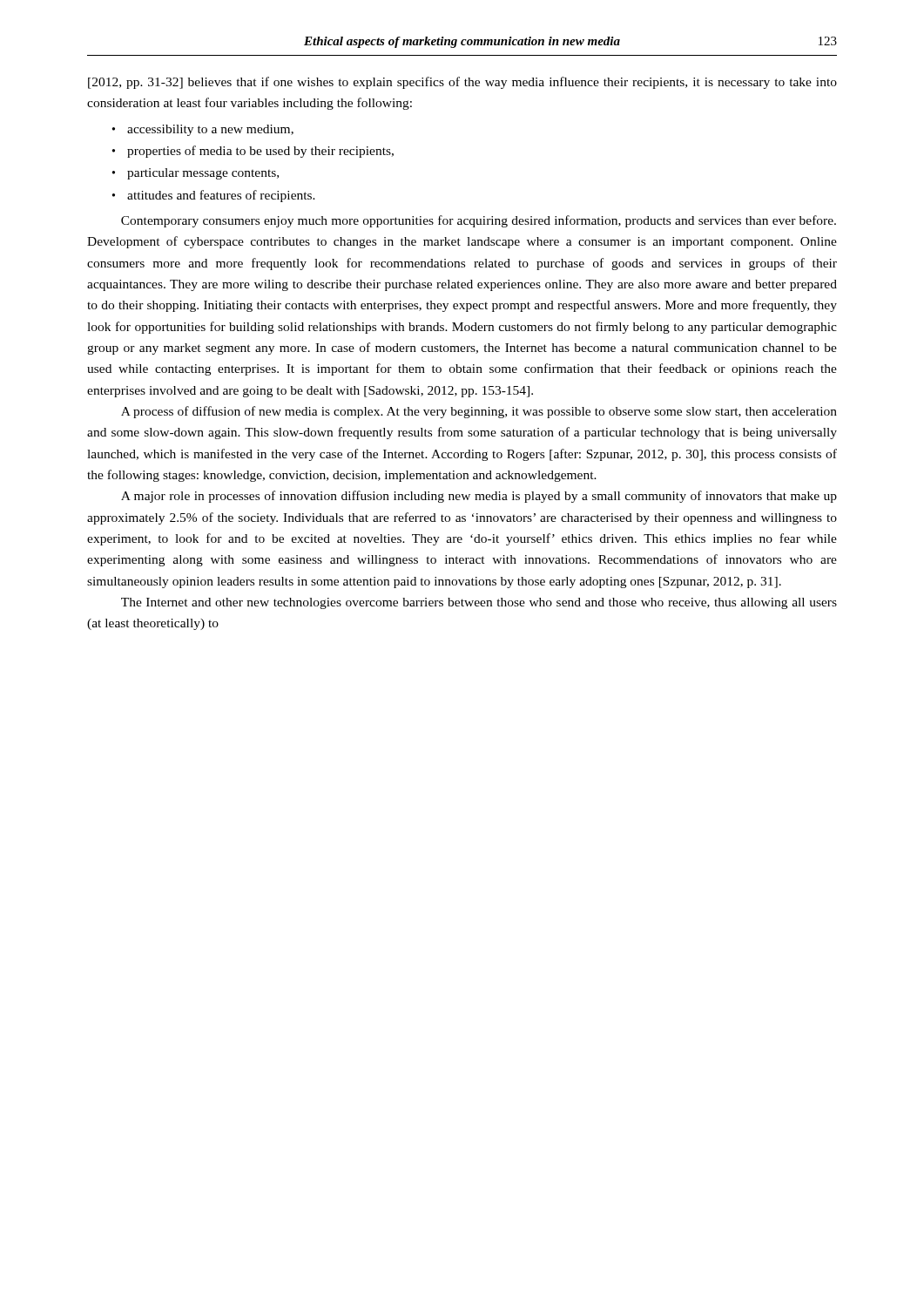
Task: Point to the block beginning "The Internet and other new technologies overcome barriers"
Action: coord(462,613)
